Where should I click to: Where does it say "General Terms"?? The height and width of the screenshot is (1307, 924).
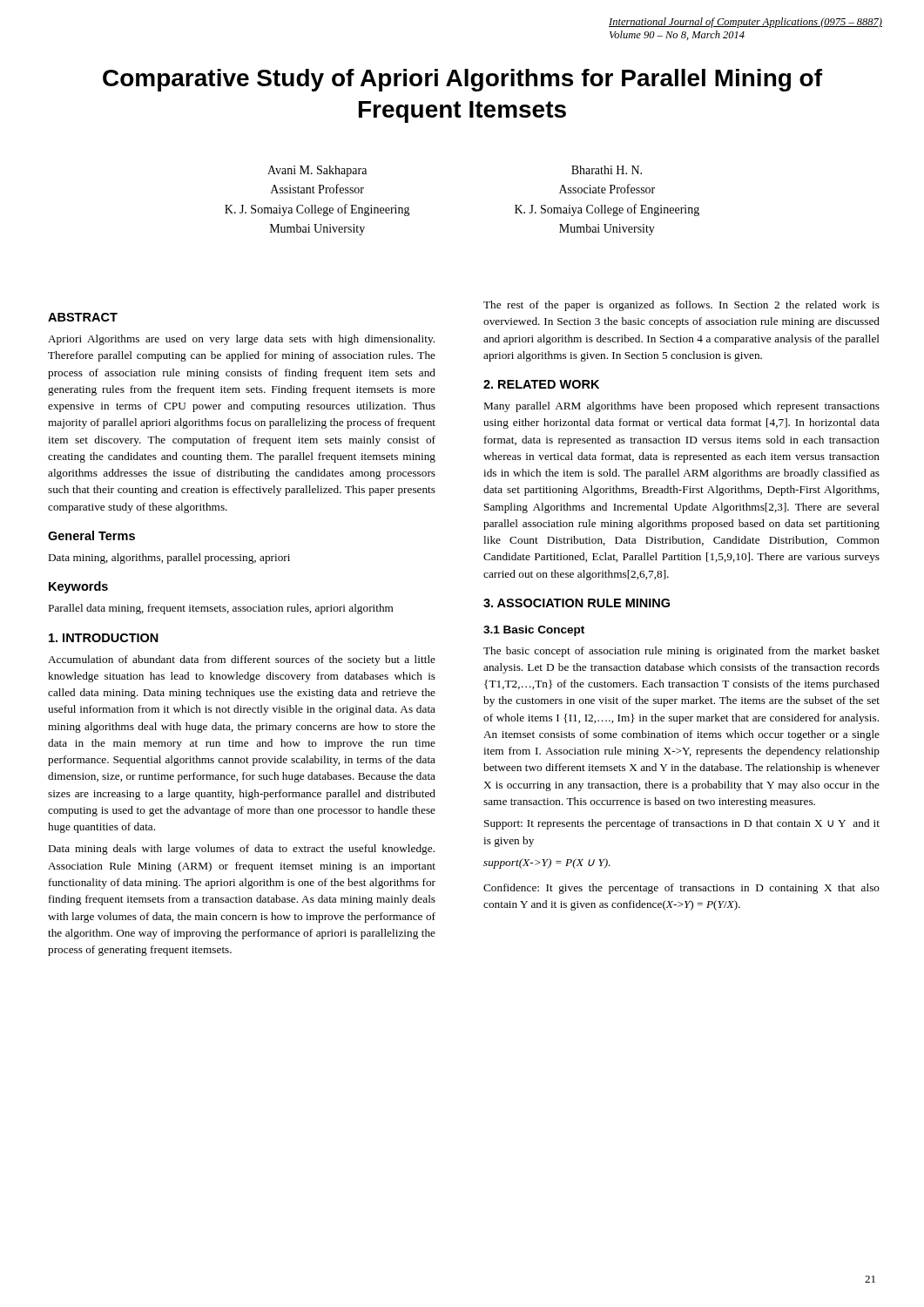pos(92,536)
